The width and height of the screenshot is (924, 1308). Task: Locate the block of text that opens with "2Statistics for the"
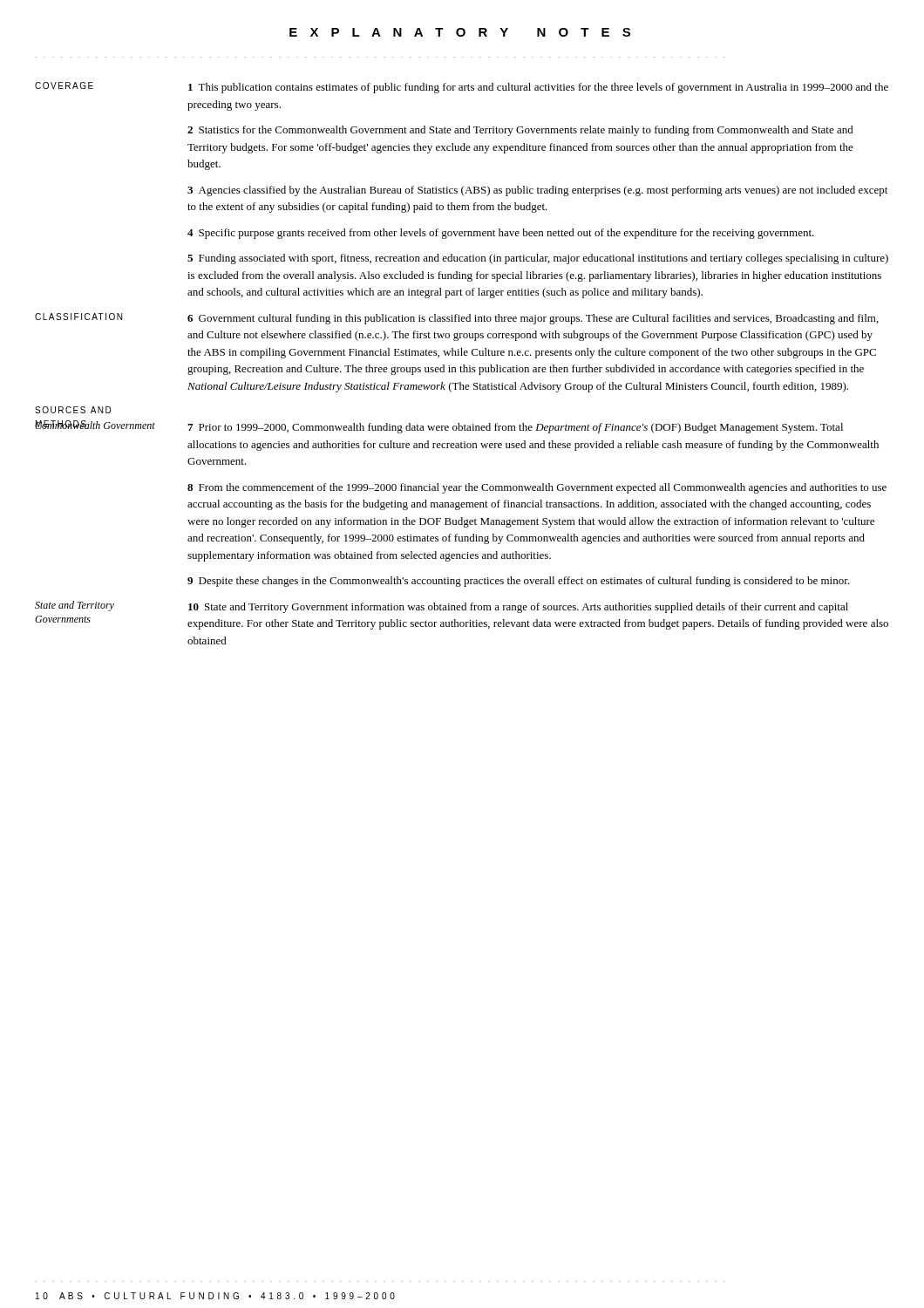point(520,146)
